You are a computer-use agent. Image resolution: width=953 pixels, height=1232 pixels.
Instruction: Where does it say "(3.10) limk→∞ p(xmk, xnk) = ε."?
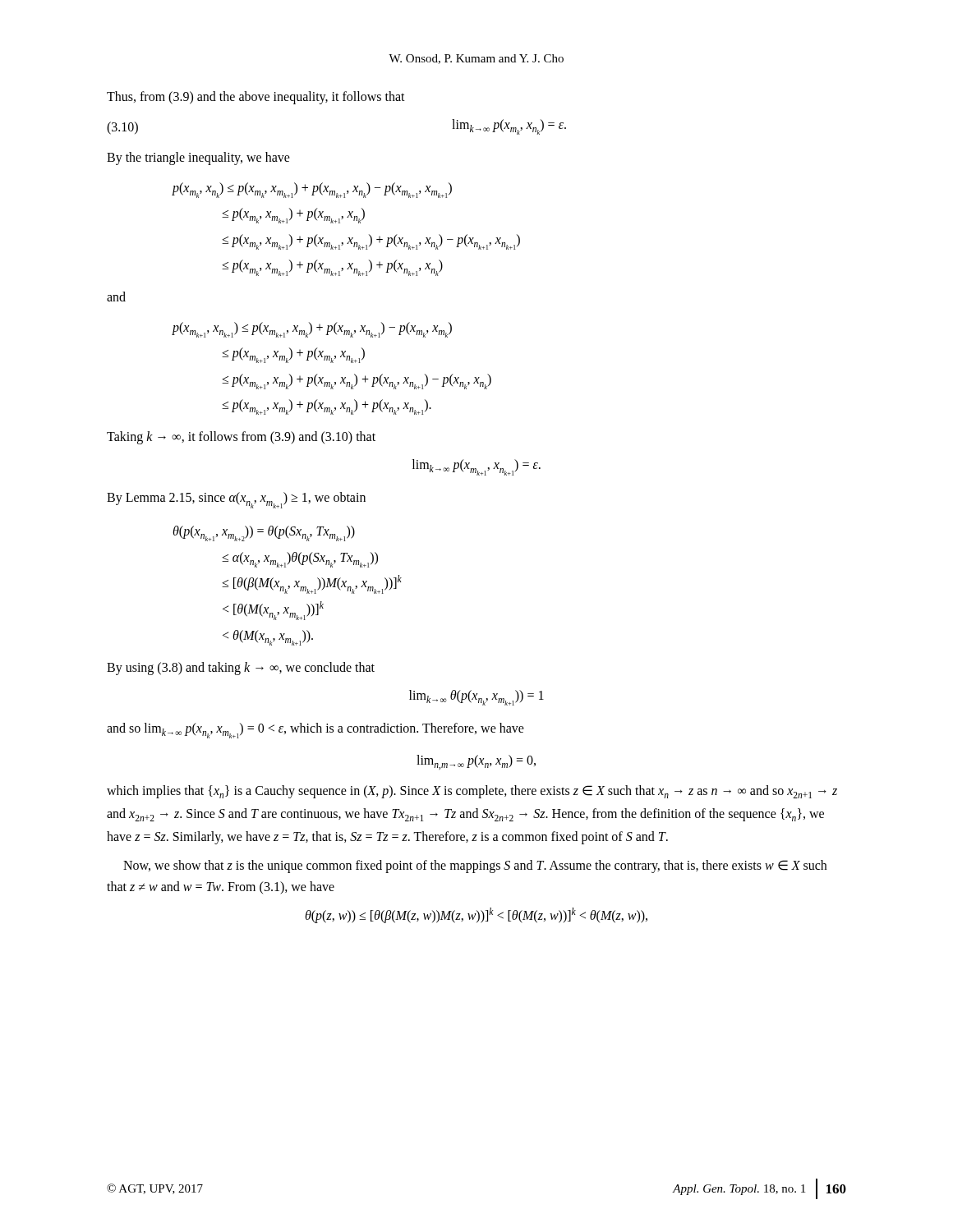(x=476, y=127)
